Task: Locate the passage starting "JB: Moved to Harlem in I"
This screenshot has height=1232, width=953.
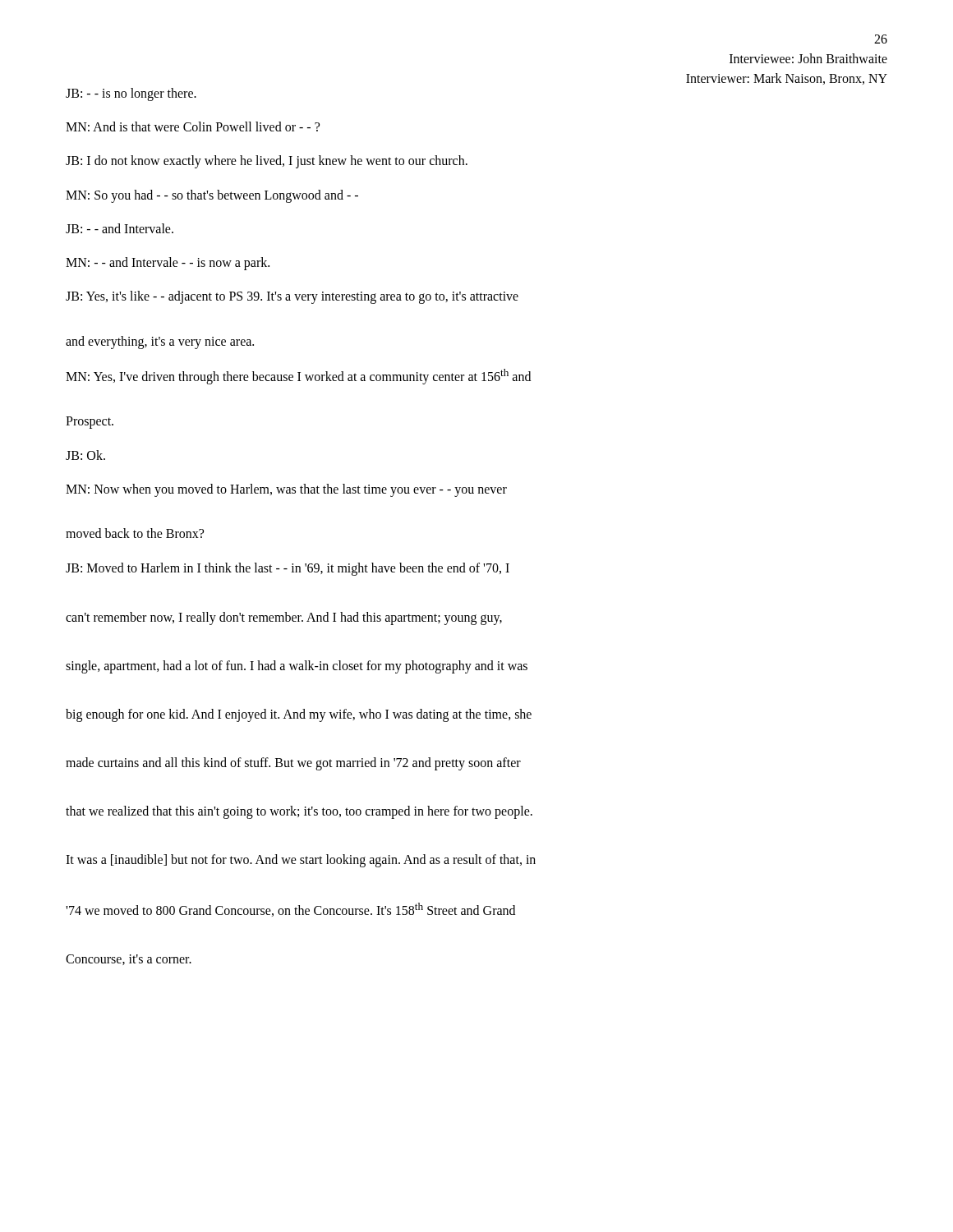Action: 301,764
